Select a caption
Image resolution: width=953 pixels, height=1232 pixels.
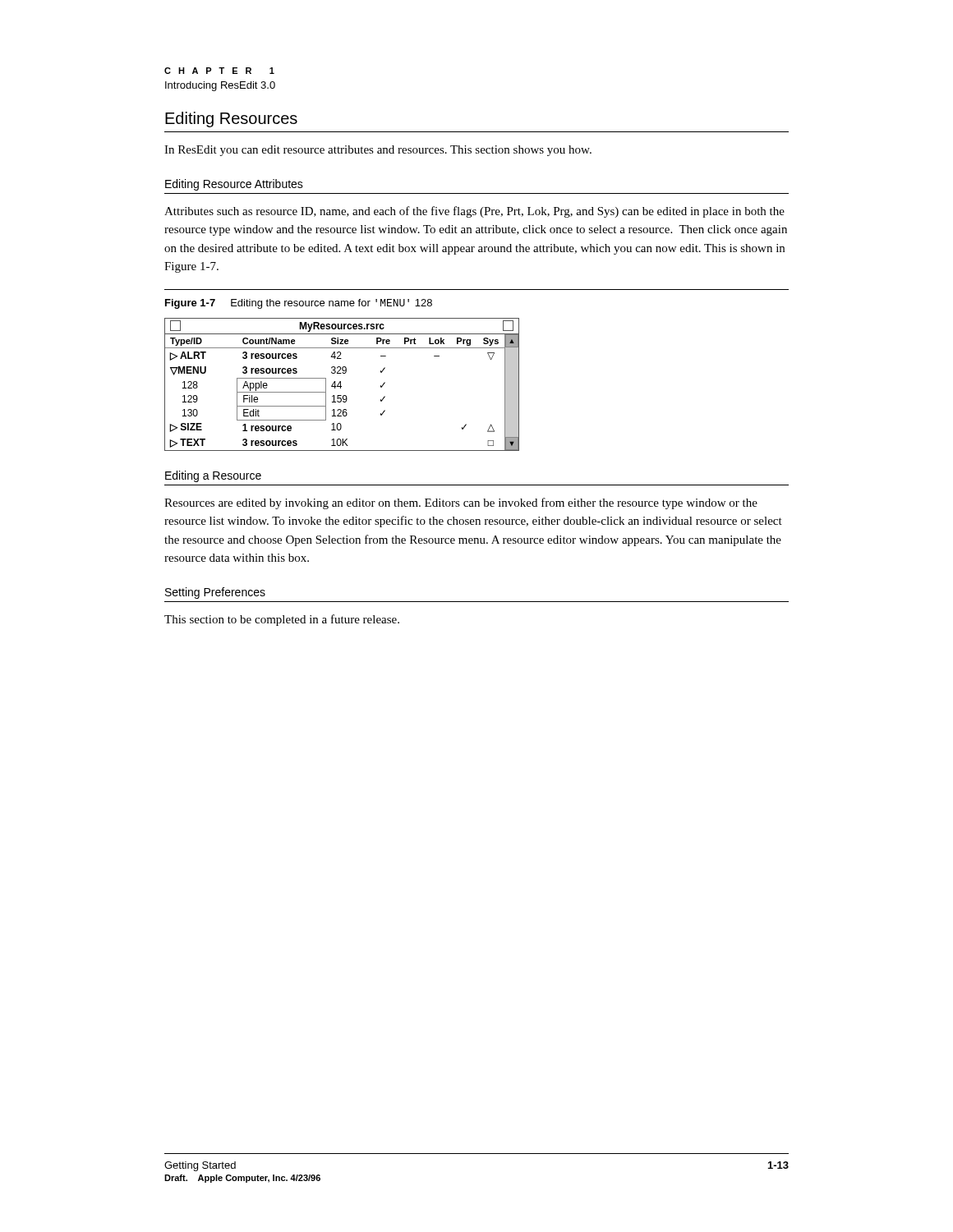[x=298, y=303]
